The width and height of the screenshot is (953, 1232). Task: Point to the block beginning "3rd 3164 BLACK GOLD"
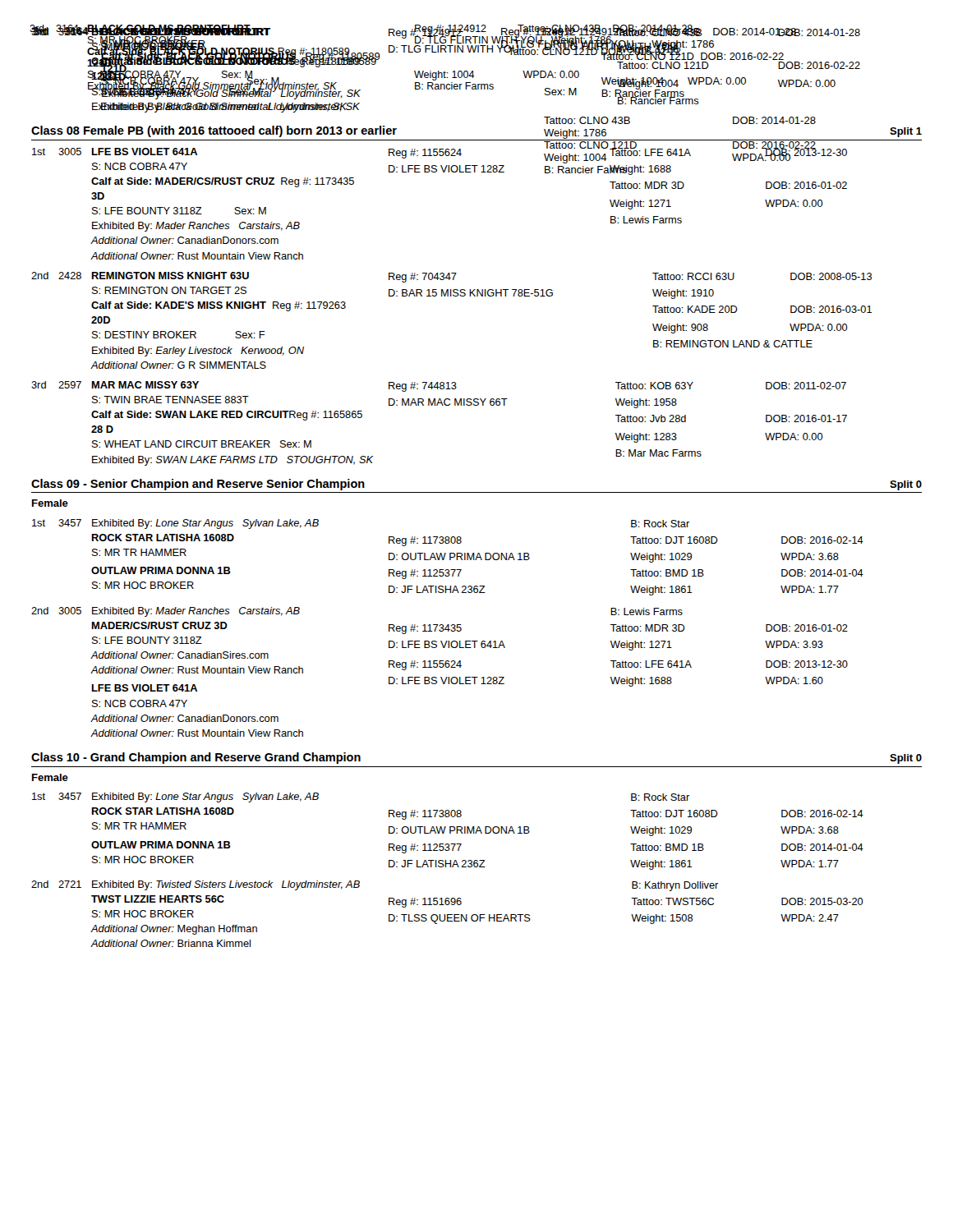click(476, 62)
